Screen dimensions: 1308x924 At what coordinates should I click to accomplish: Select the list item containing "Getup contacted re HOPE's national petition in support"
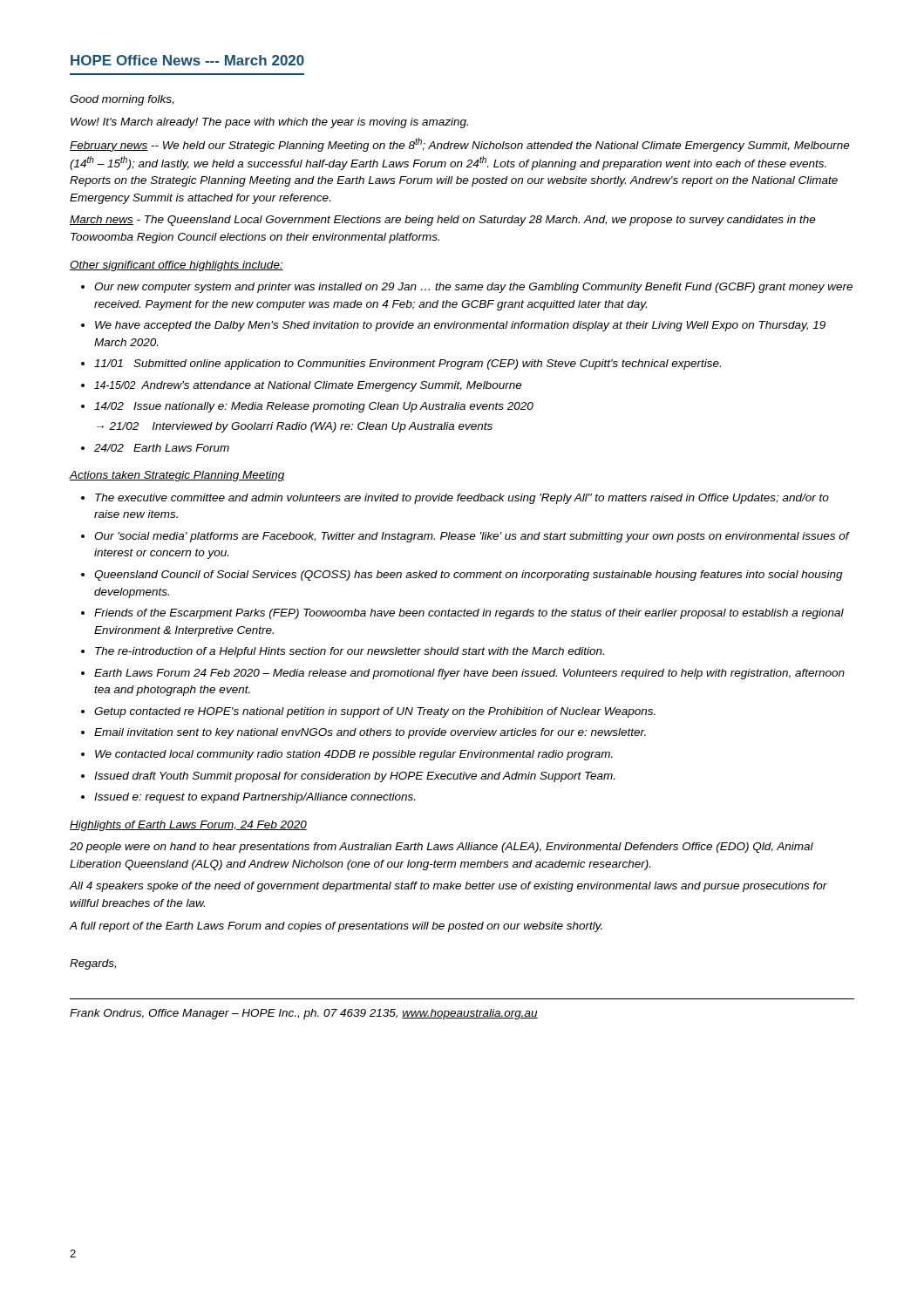coord(375,711)
